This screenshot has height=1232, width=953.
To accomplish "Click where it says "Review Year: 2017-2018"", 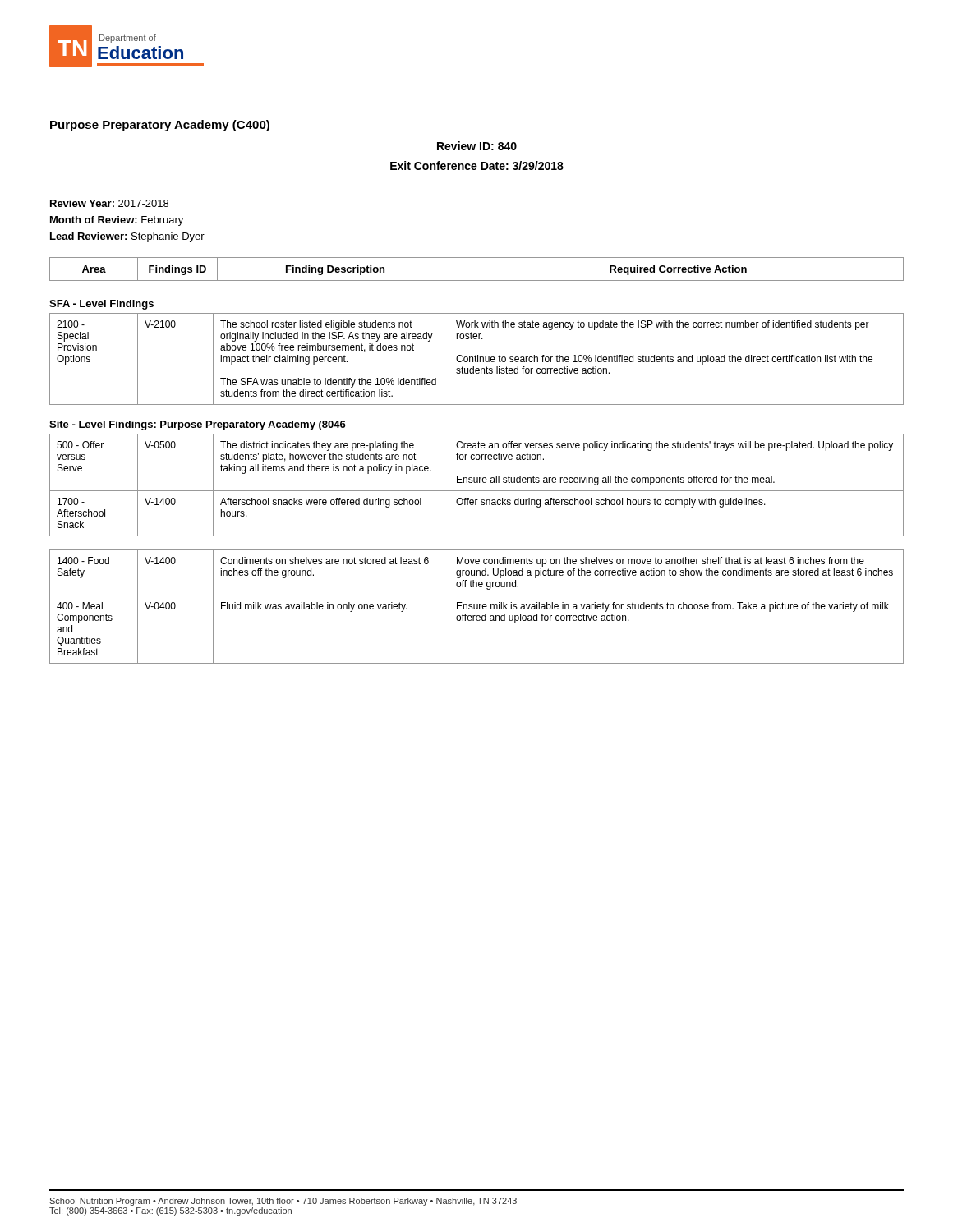I will pyautogui.click(x=109, y=203).
